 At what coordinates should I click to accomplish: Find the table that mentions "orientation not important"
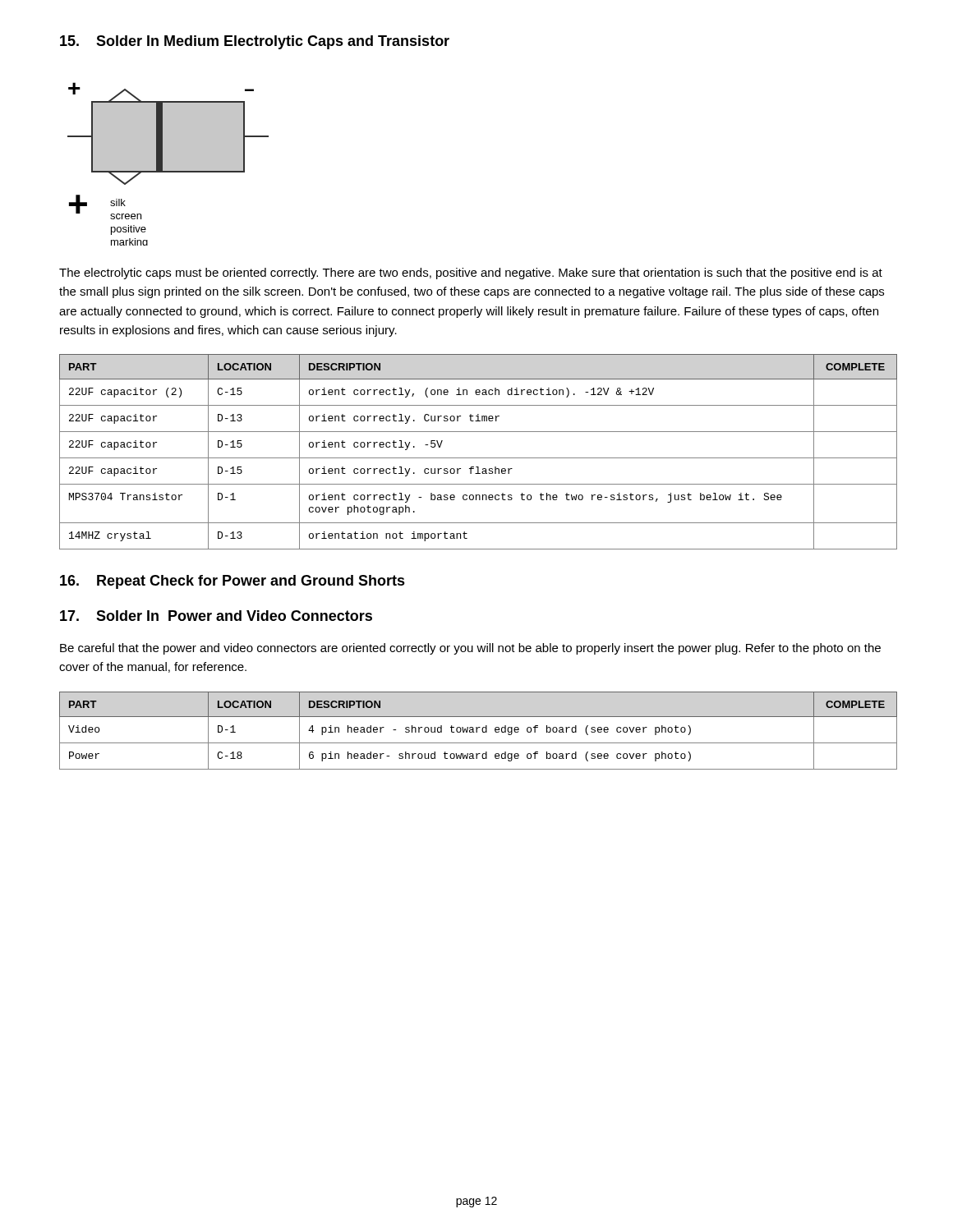tap(478, 452)
